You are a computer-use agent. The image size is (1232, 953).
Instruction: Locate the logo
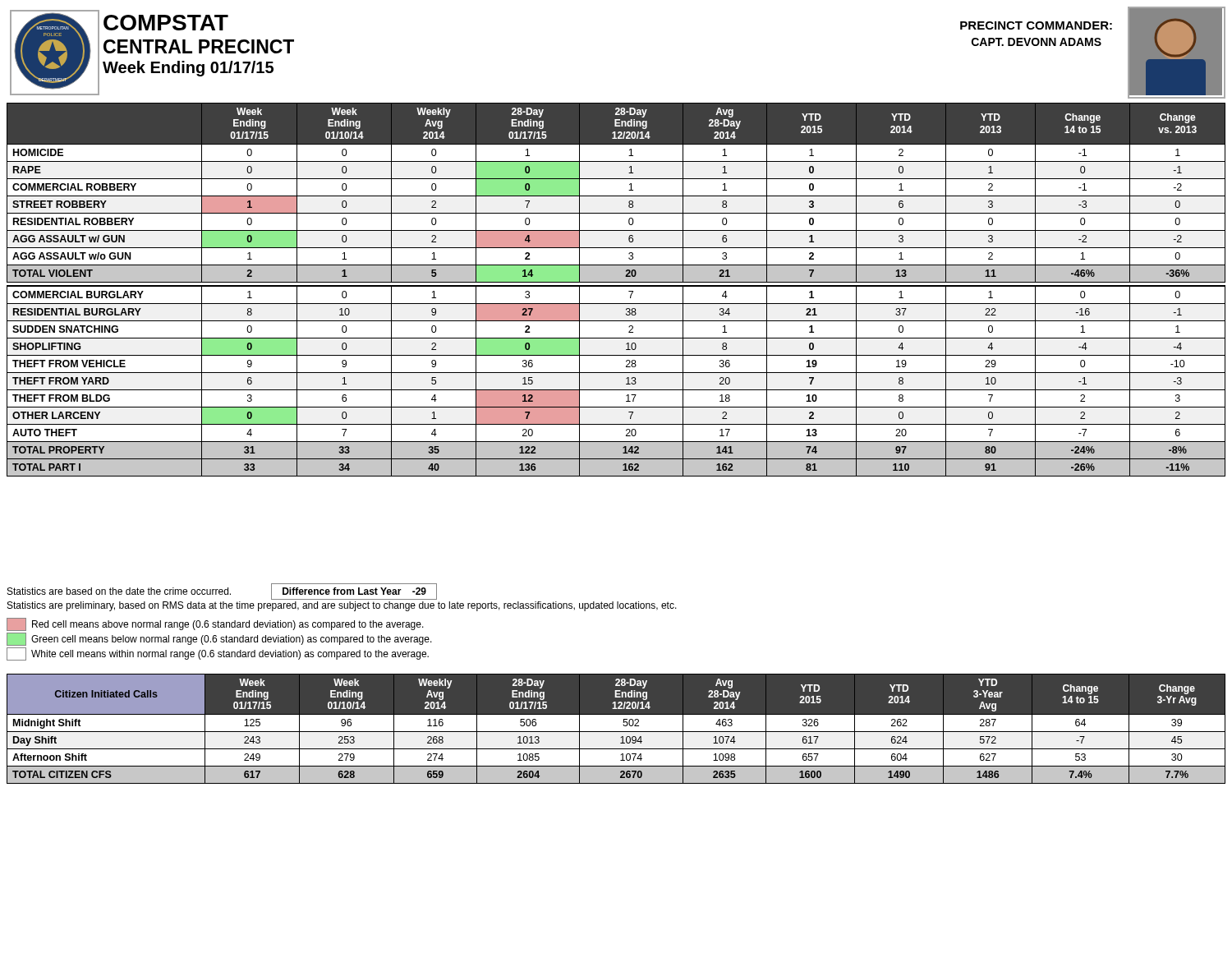point(55,53)
